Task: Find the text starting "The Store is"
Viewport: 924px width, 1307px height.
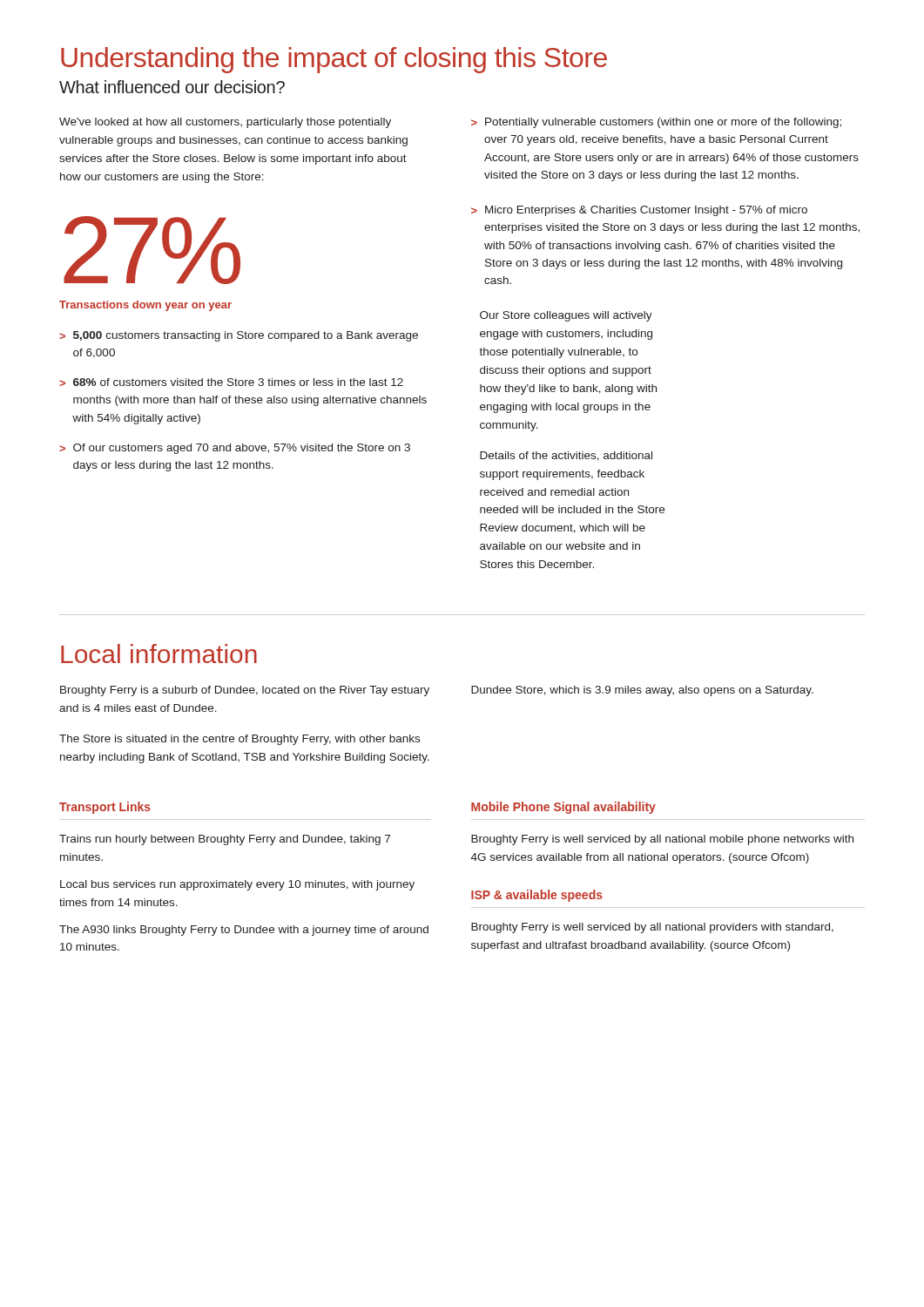Action: [245, 748]
